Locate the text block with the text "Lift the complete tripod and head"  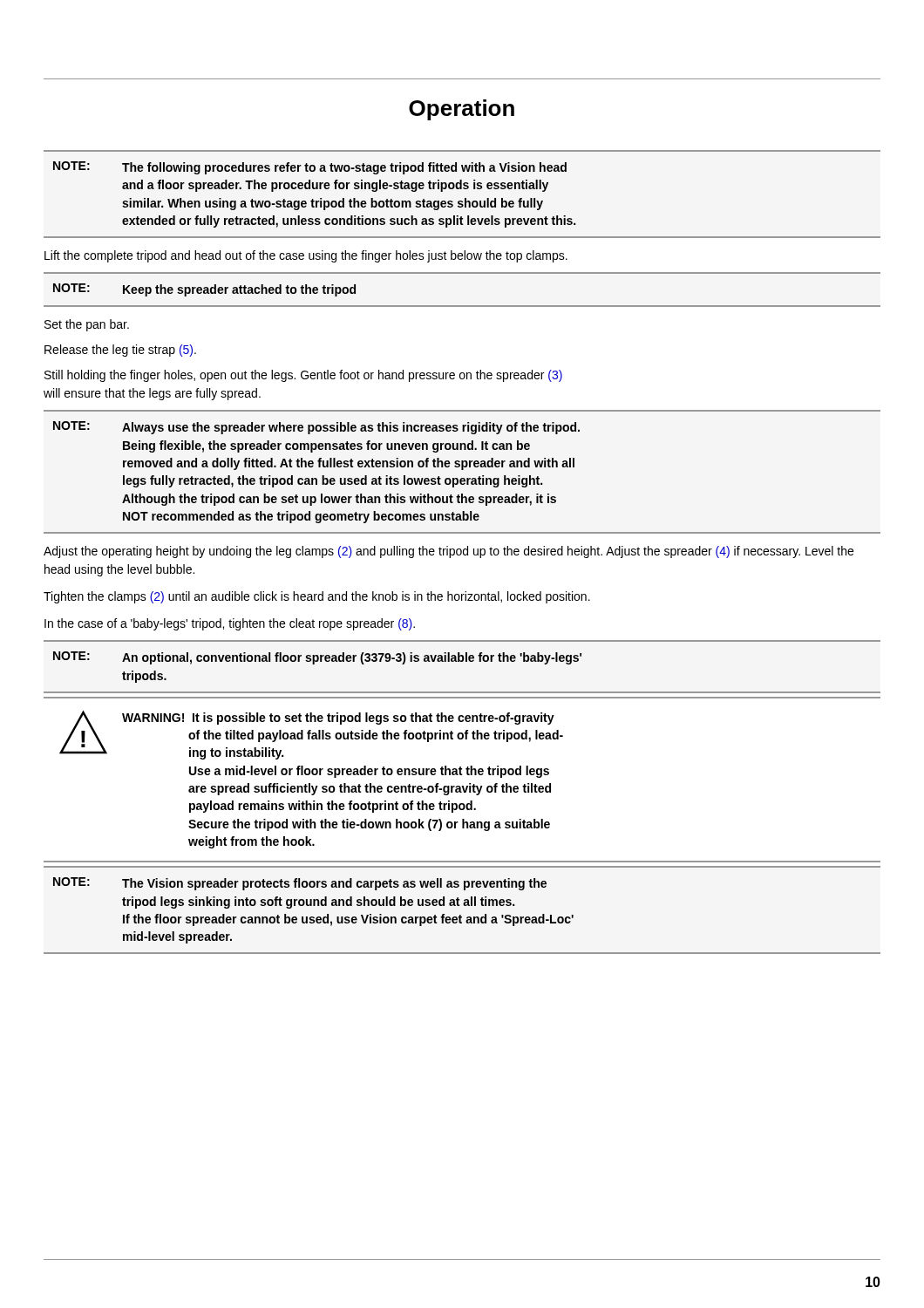click(x=306, y=256)
